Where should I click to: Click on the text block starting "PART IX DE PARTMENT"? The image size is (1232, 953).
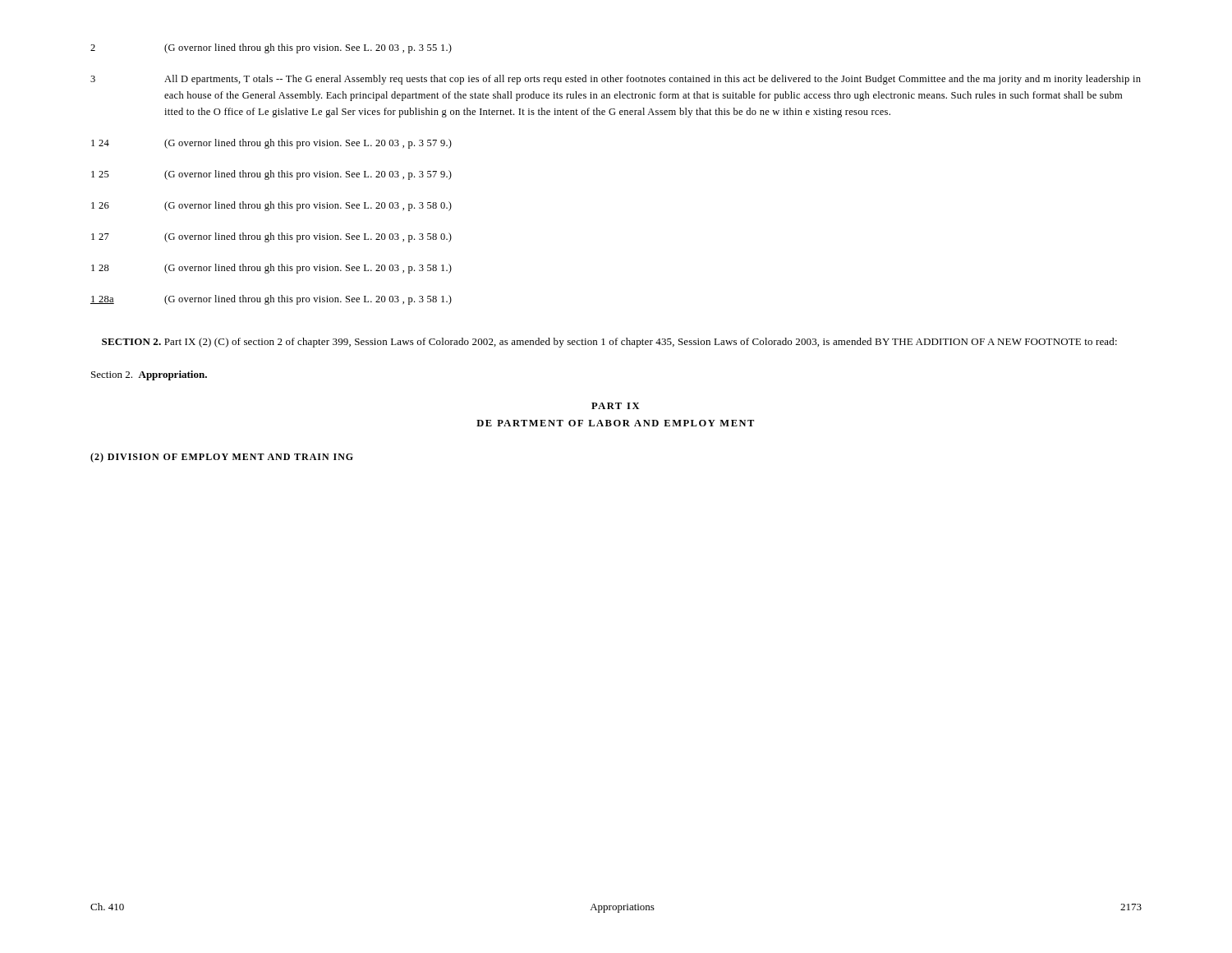pyautogui.click(x=616, y=415)
